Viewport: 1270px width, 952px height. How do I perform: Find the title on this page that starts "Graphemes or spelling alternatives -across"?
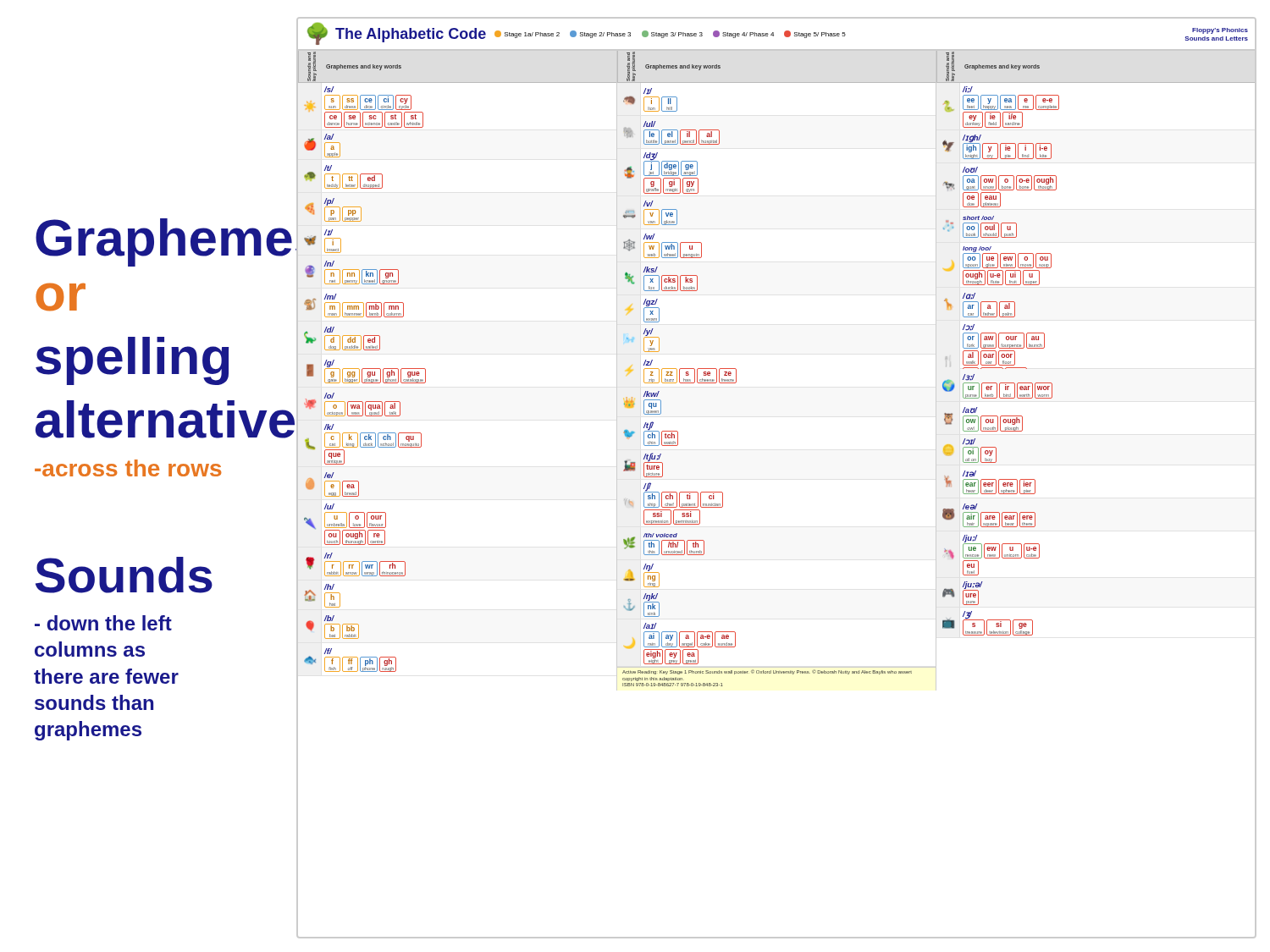178,346
